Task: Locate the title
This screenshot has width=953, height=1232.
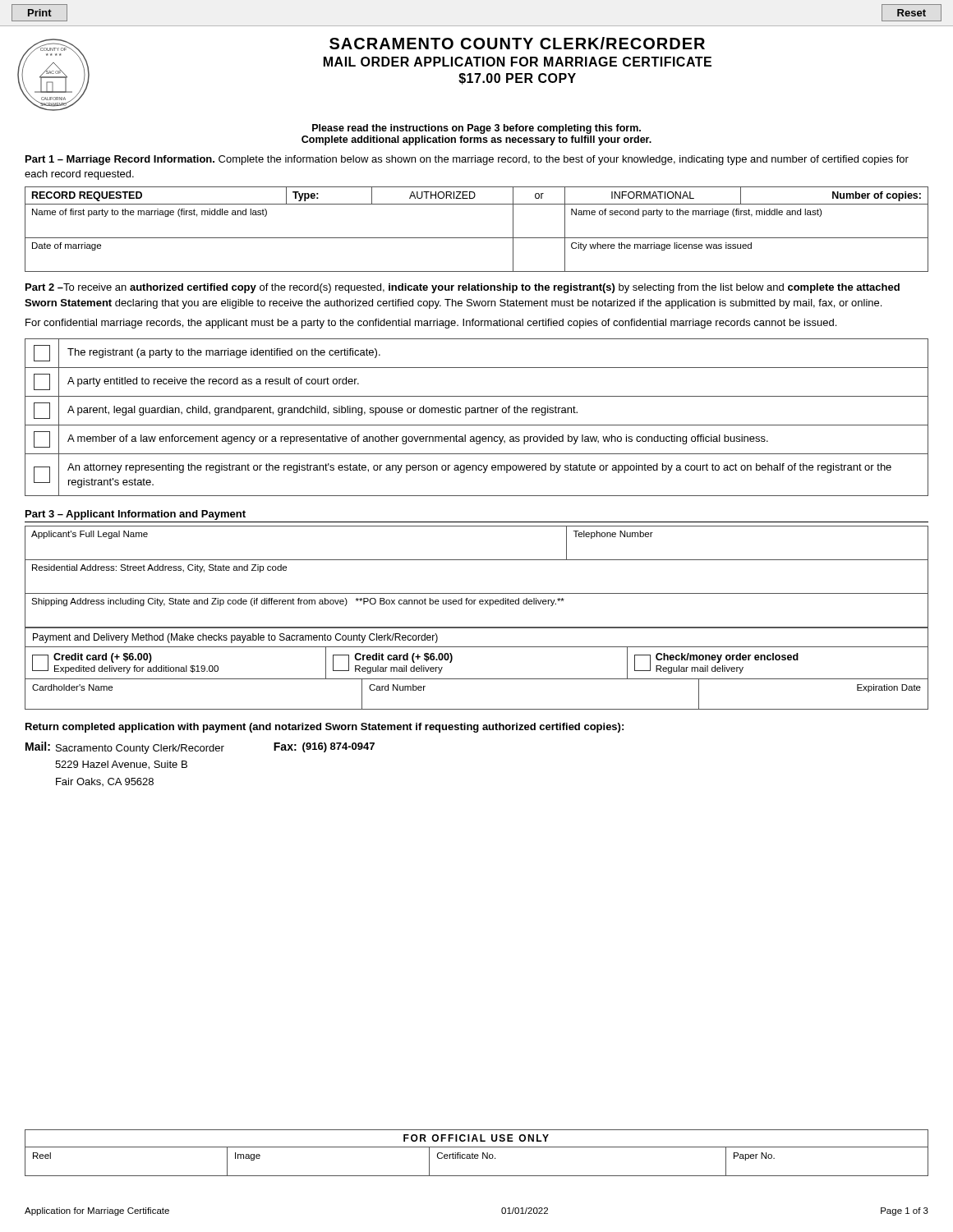Action: tap(518, 60)
